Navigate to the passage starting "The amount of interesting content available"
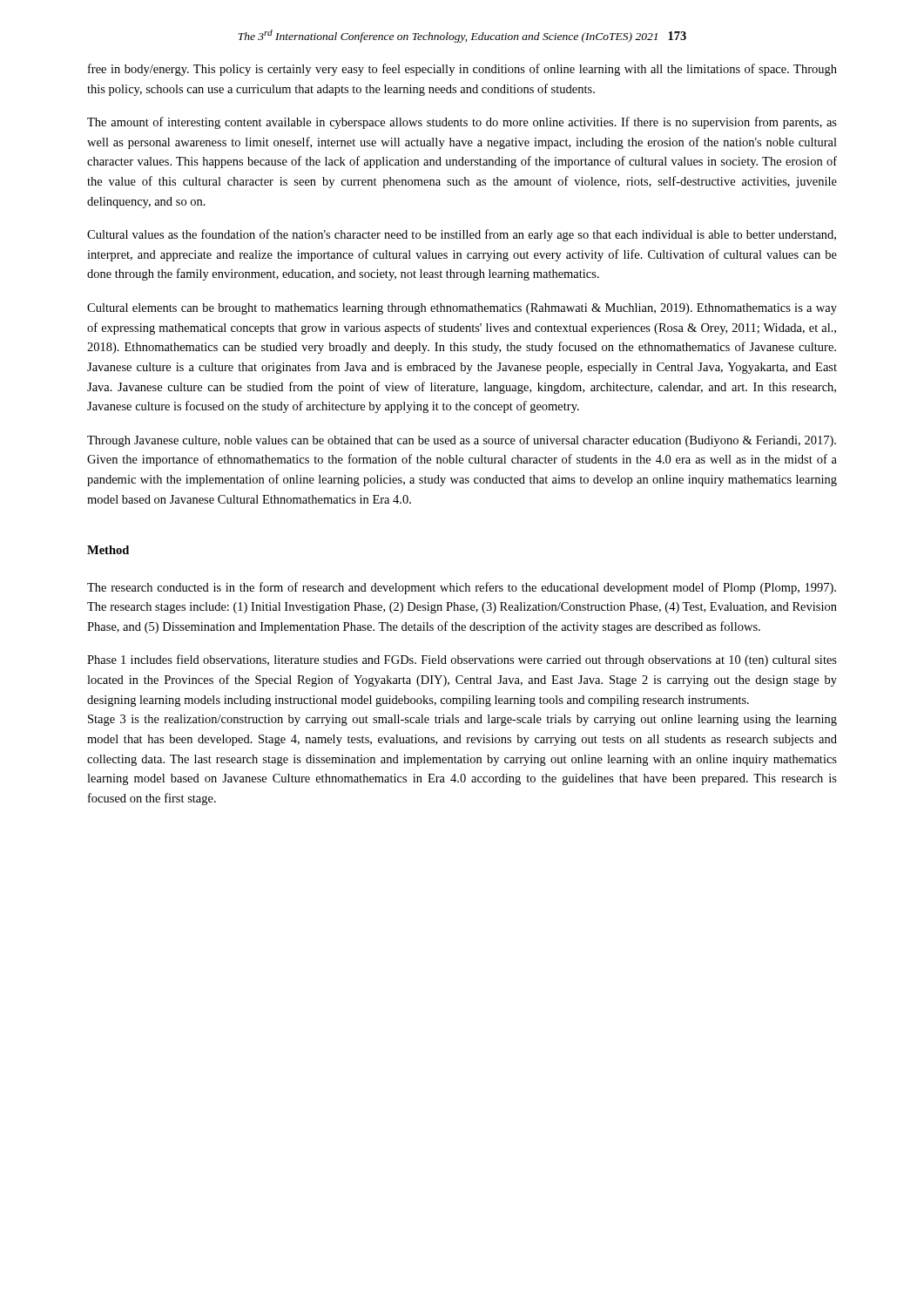Screen dimensions: 1307x924 462,162
